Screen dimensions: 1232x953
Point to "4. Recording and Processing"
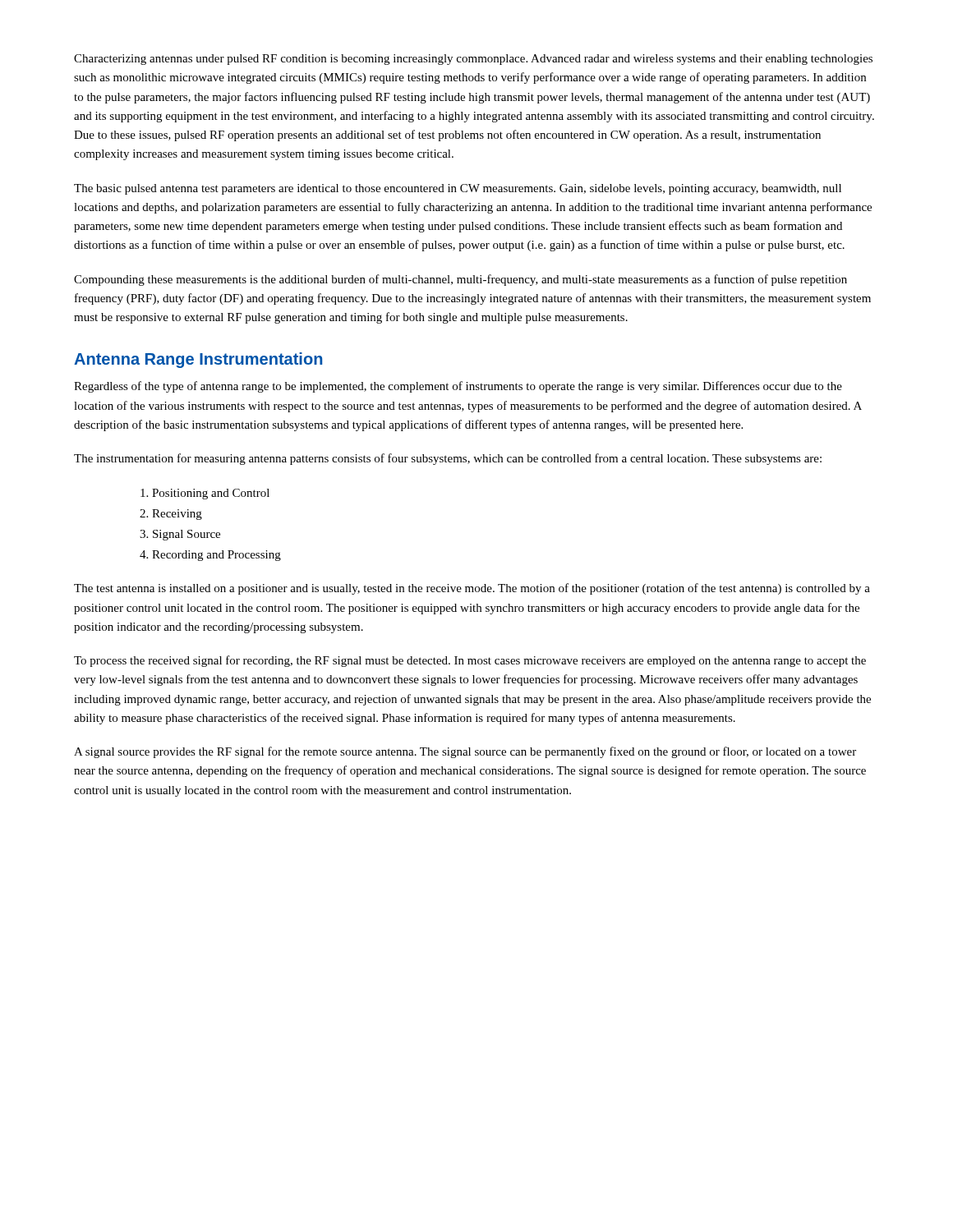click(210, 554)
